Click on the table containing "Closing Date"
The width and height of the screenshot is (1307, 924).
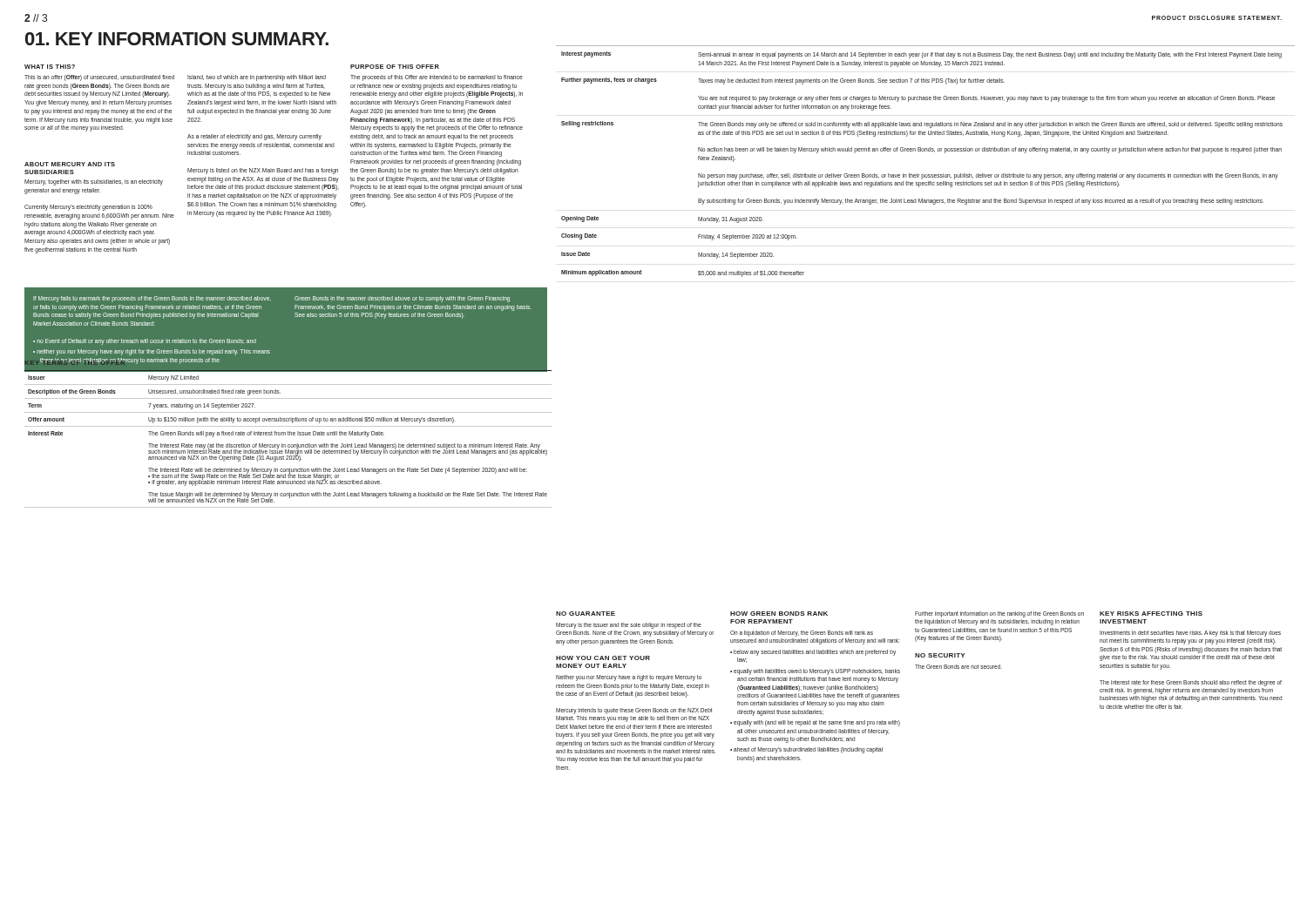point(925,164)
